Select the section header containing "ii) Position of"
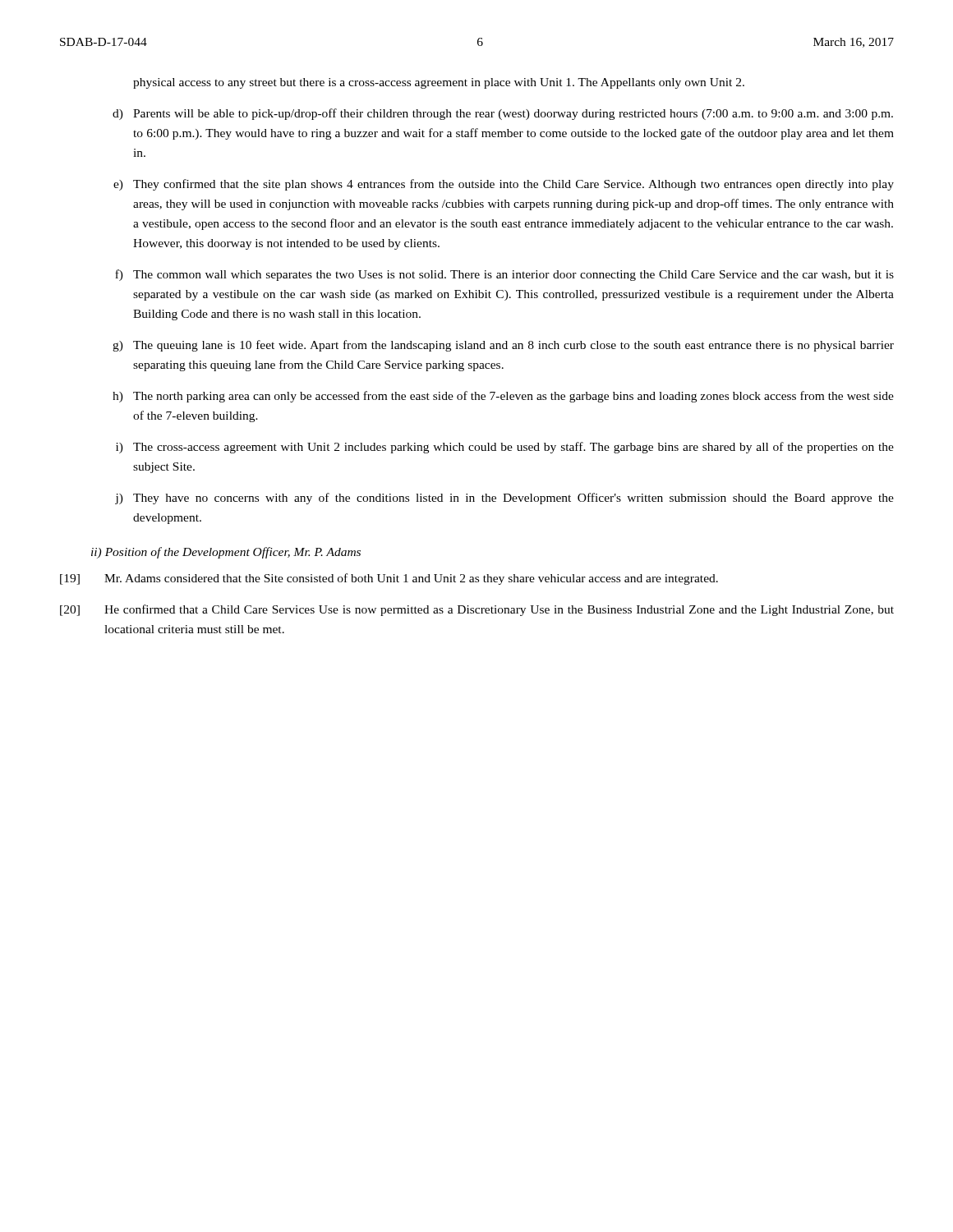The image size is (953, 1232). click(x=226, y=552)
